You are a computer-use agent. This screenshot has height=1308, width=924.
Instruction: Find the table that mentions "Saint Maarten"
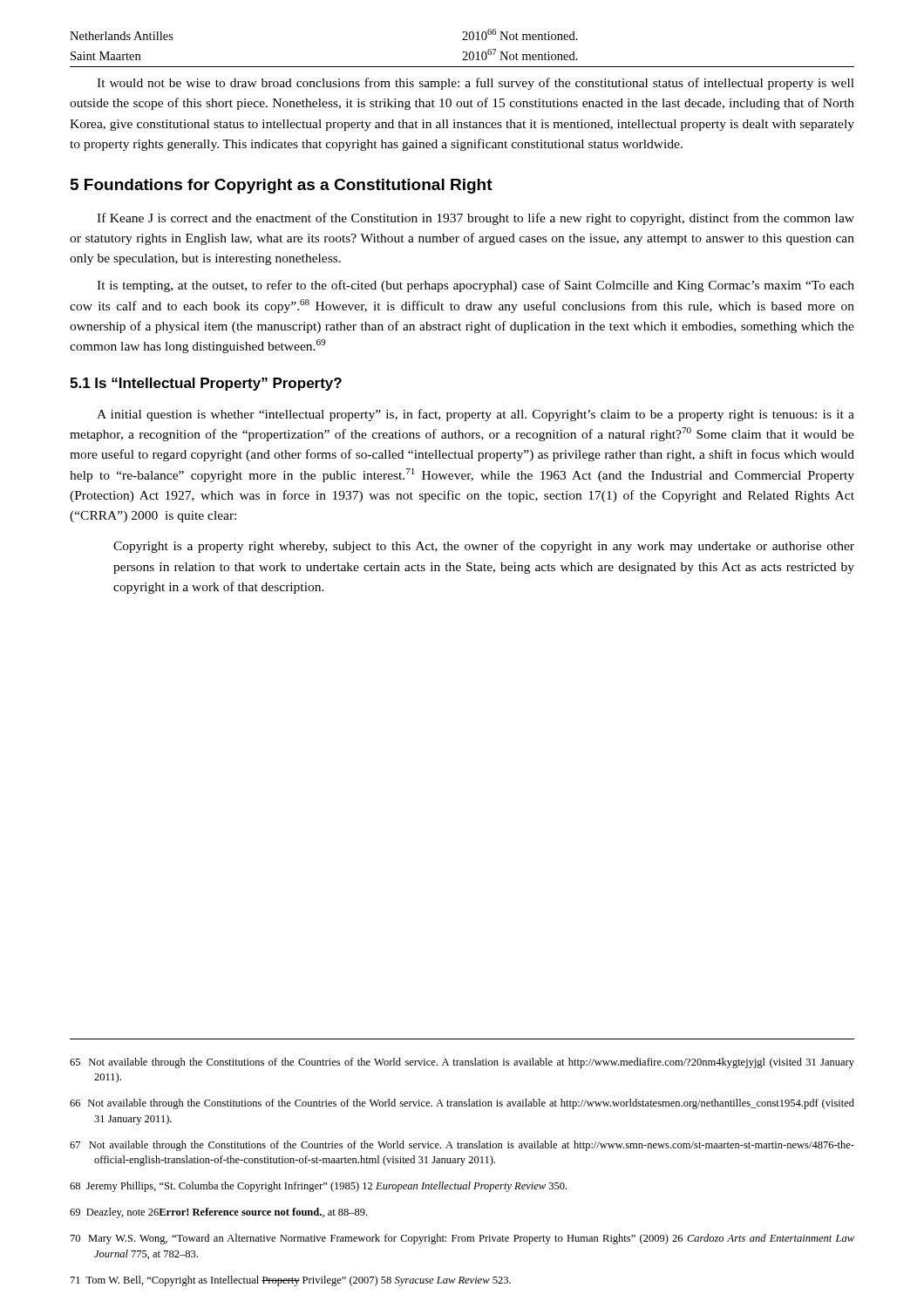tap(462, 47)
